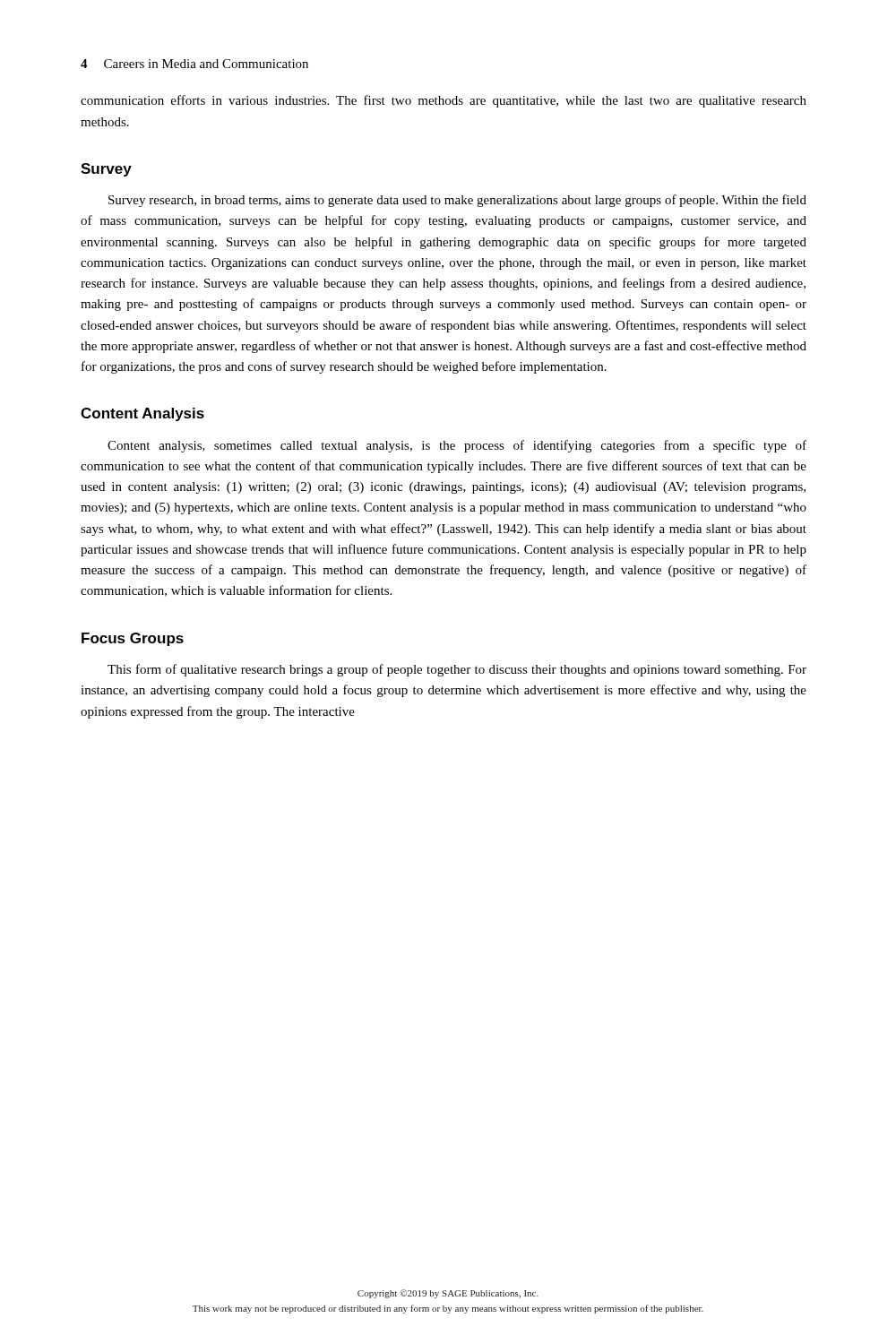Point to the block beginning "Survey research, in broad terms, aims"

click(x=444, y=283)
